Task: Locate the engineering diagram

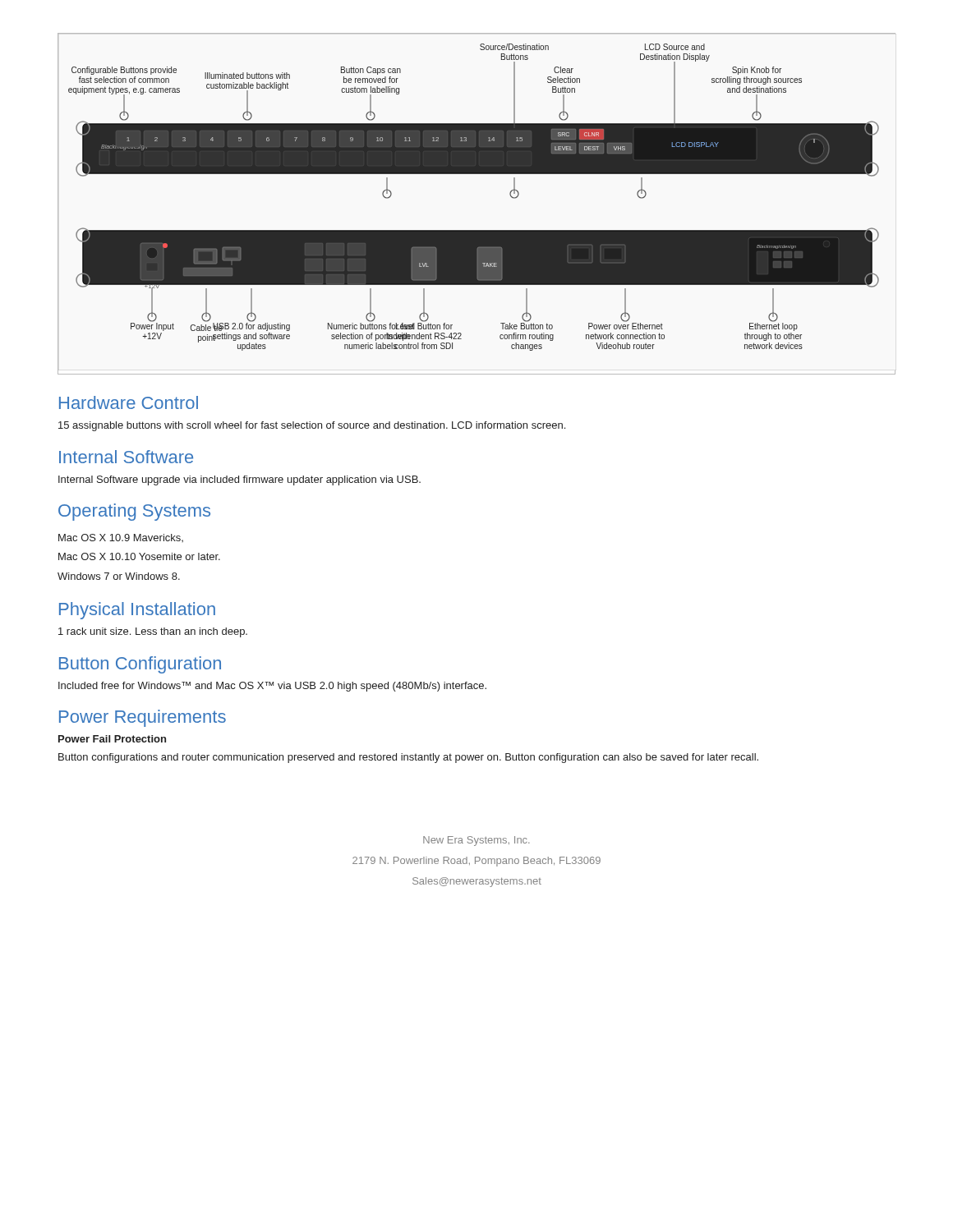Action: click(476, 204)
